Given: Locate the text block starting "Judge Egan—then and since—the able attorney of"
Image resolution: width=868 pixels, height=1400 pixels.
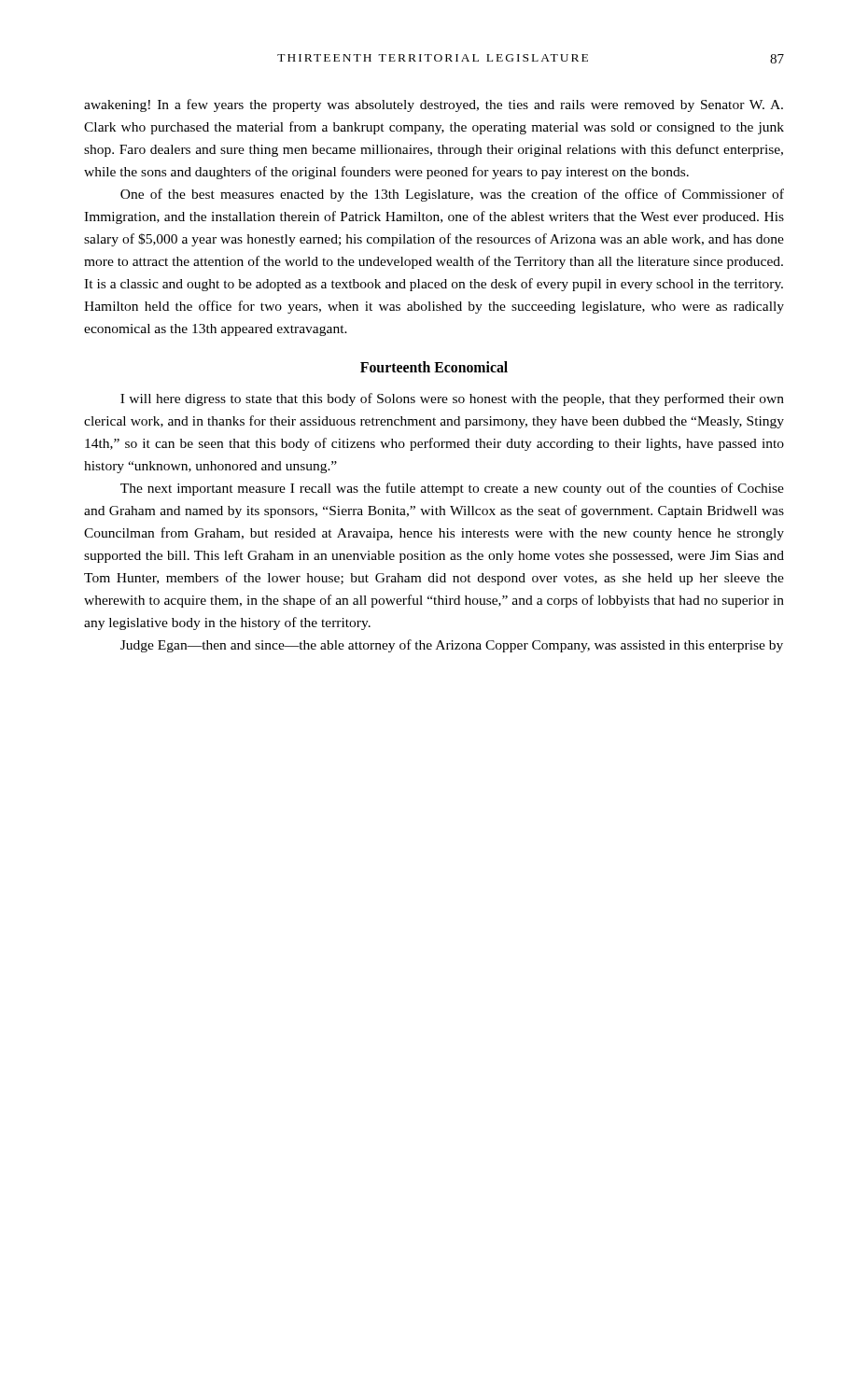Looking at the screenshot, I should pos(434,645).
